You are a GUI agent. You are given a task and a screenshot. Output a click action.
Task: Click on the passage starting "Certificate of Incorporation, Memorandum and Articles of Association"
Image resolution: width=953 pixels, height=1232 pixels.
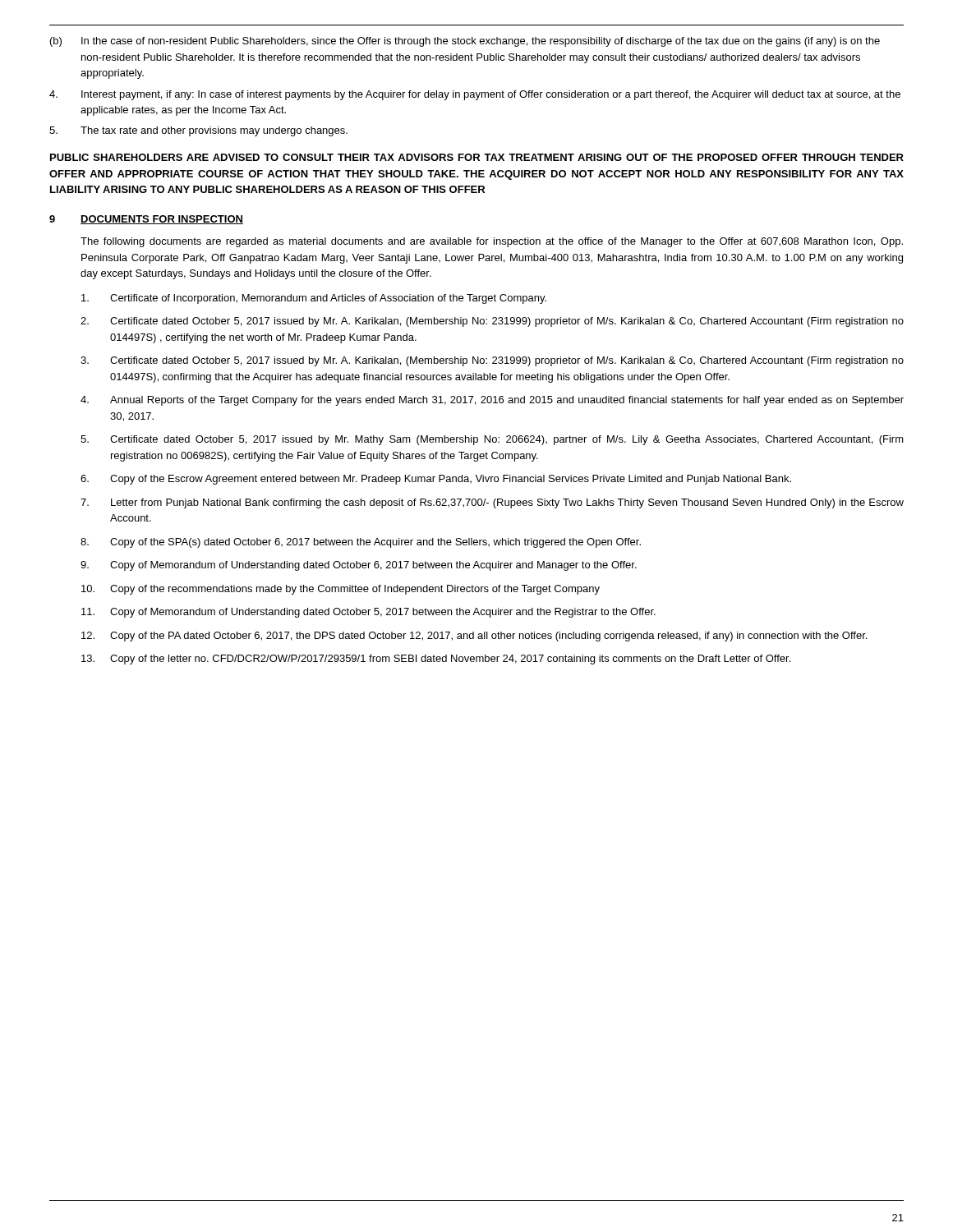pyautogui.click(x=492, y=298)
